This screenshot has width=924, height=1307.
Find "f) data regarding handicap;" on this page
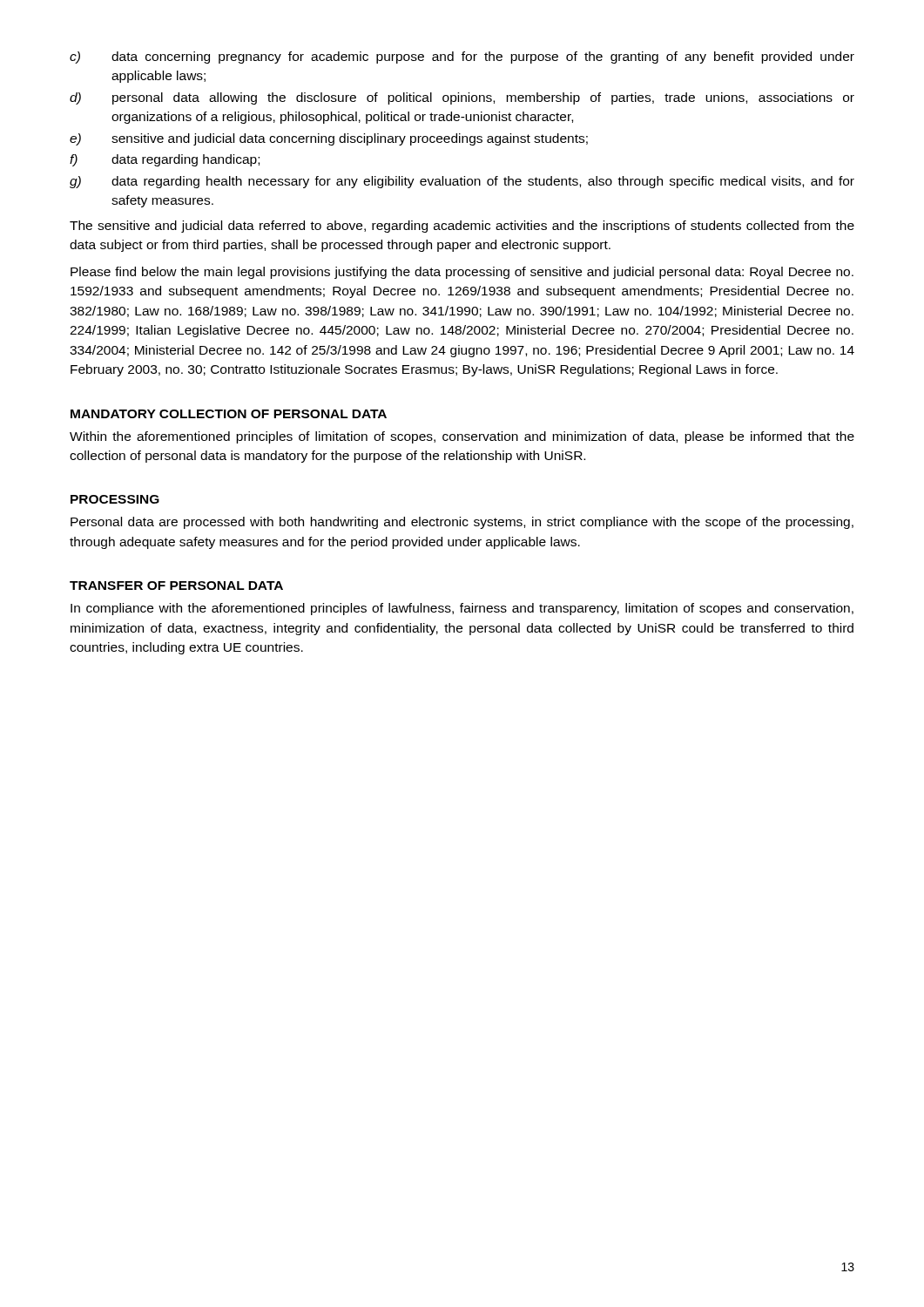(165, 160)
